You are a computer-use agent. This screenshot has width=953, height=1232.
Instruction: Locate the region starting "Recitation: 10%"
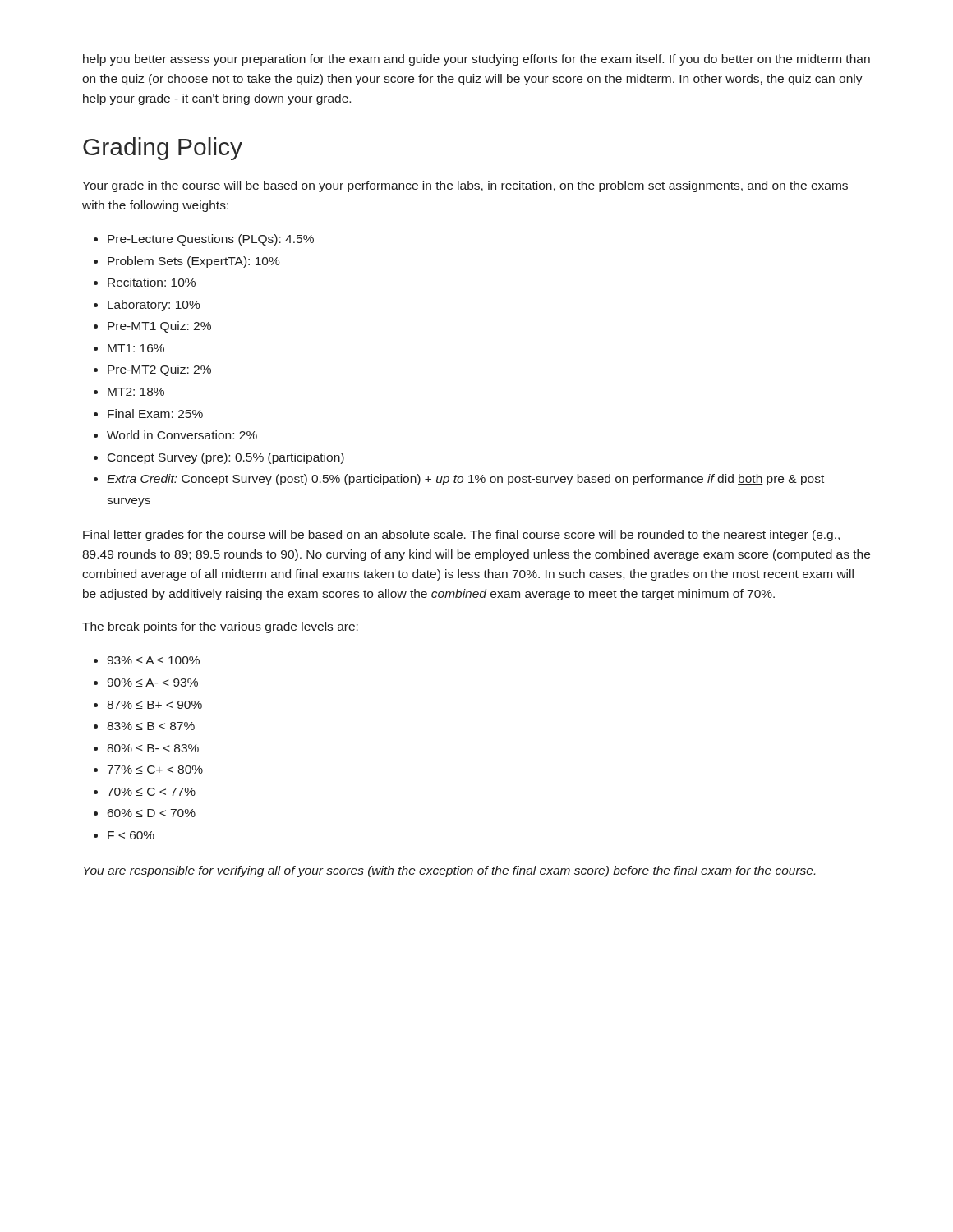(x=151, y=282)
